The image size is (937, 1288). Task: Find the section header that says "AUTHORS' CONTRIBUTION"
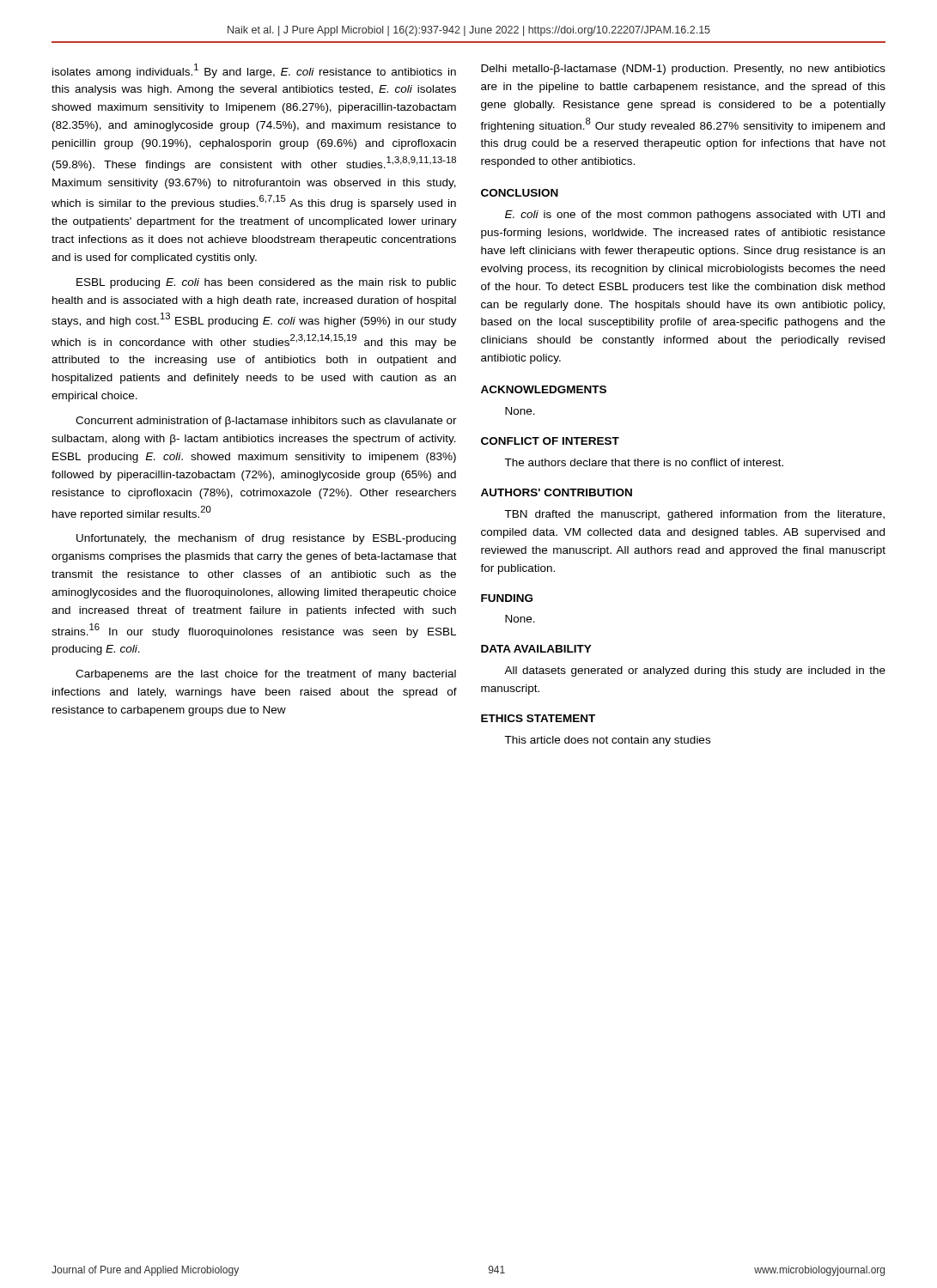[557, 492]
